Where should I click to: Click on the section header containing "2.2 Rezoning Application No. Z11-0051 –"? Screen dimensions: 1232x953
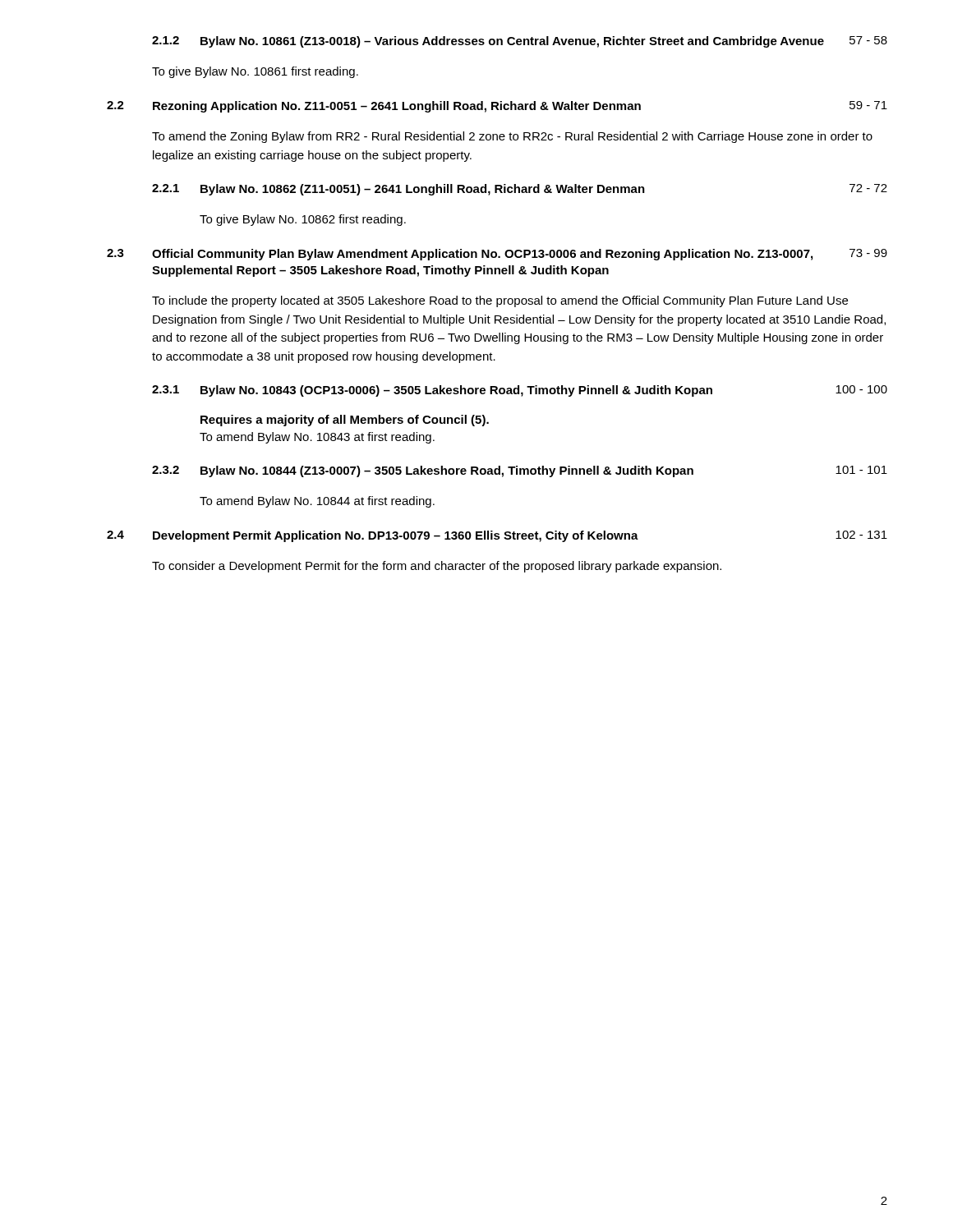click(x=497, y=106)
